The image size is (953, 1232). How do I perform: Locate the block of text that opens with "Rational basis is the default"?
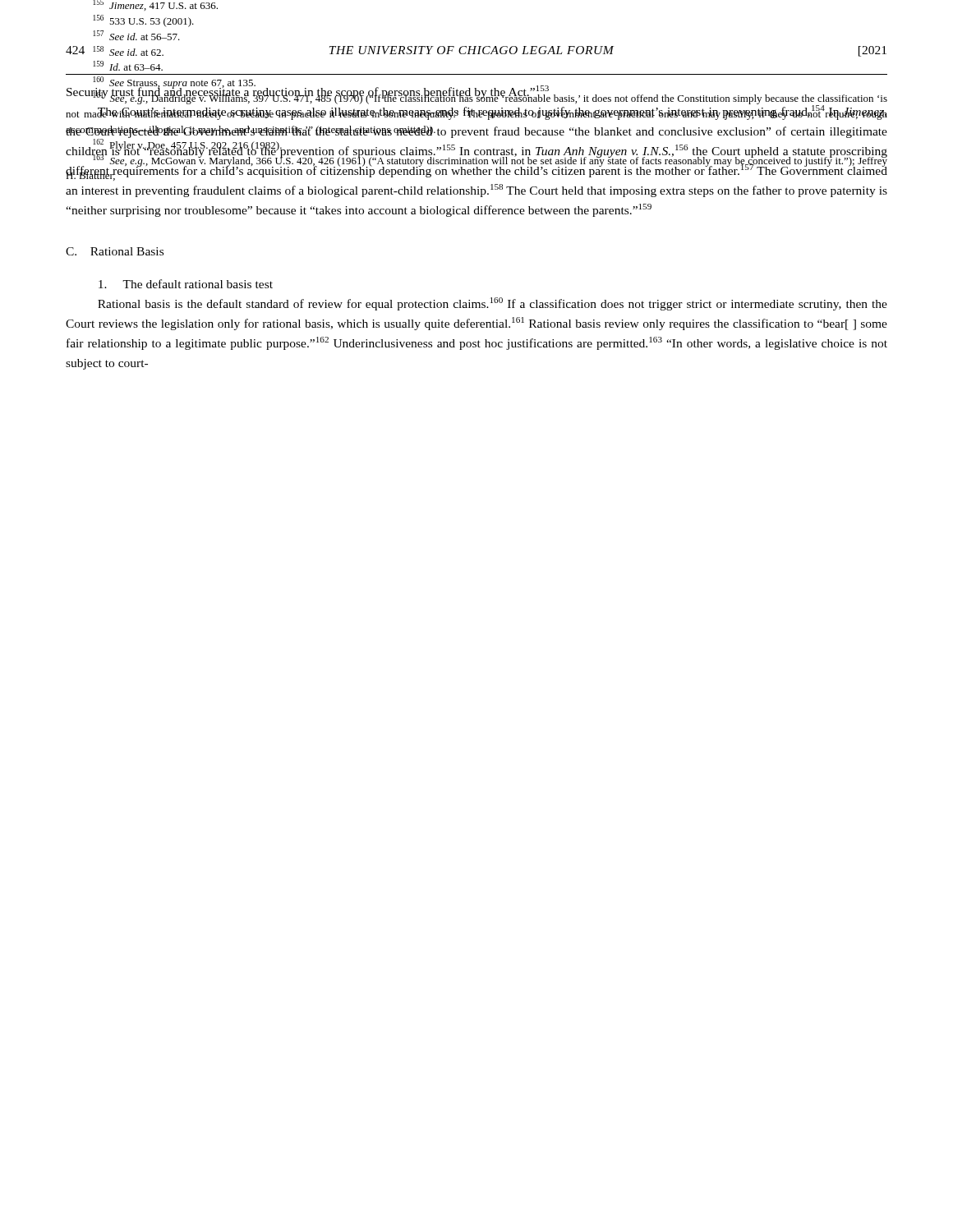pyautogui.click(x=476, y=334)
